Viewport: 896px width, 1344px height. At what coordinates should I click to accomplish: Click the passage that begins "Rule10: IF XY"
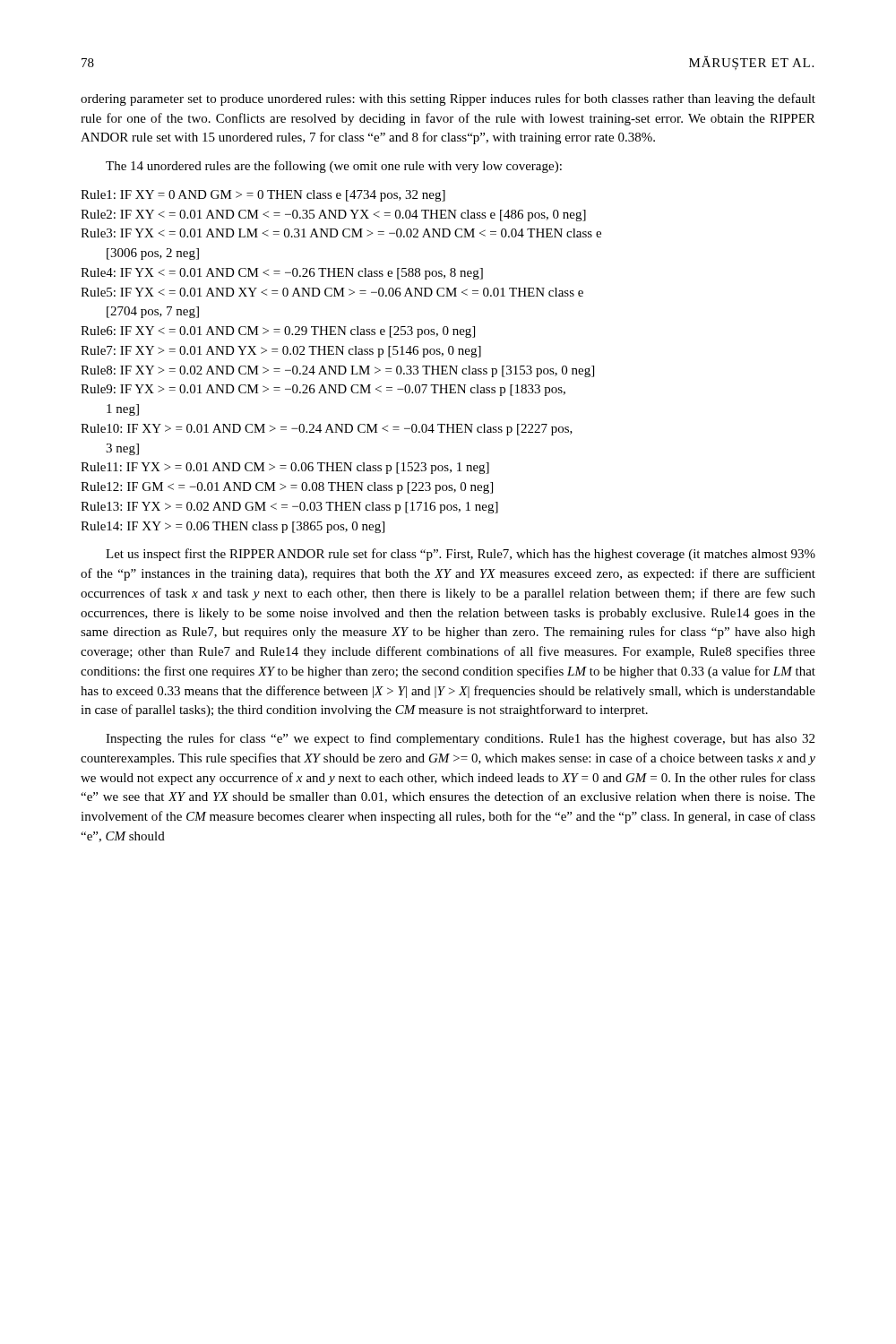448,439
